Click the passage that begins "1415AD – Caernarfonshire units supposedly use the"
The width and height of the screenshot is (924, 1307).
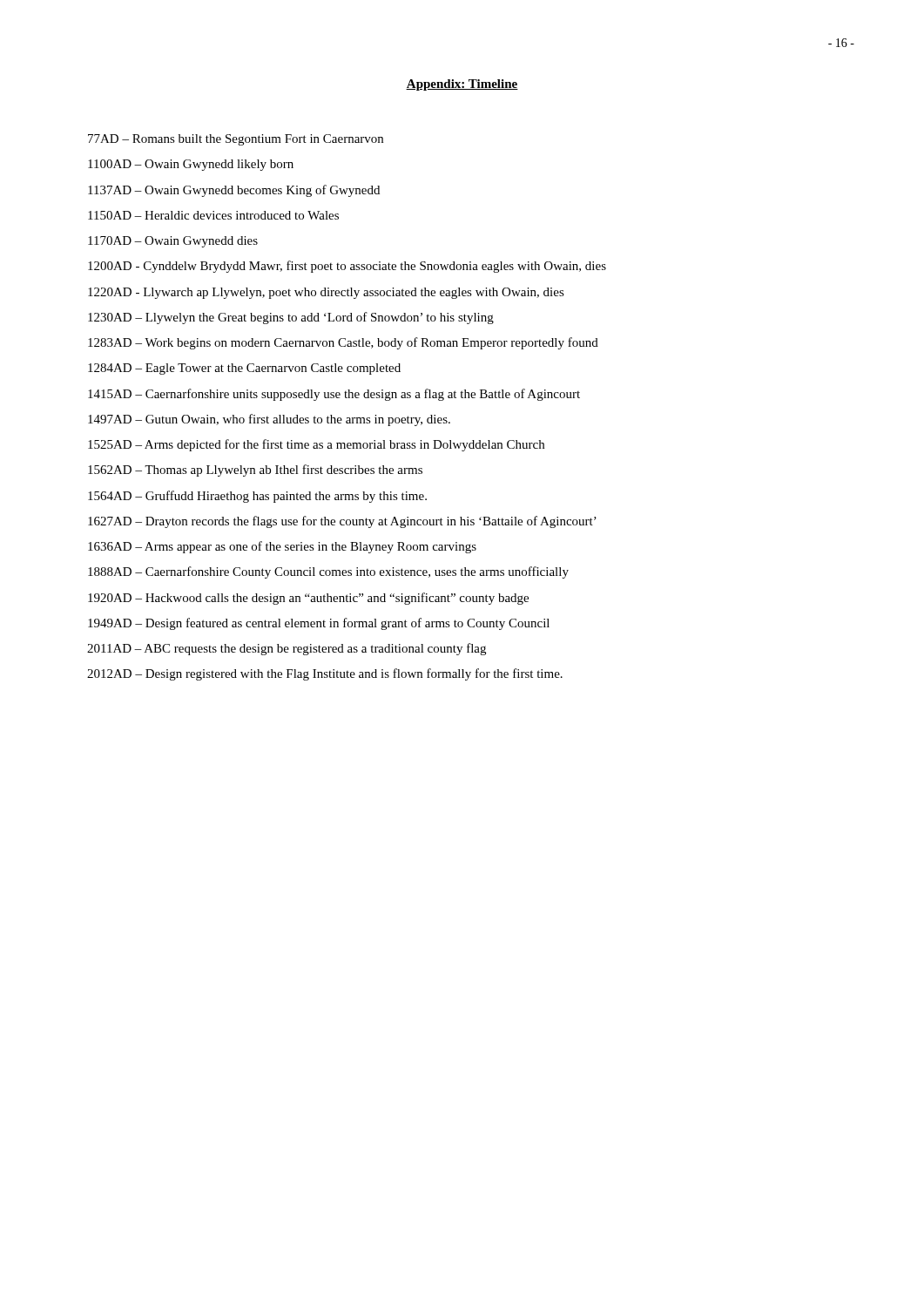coord(334,393)
